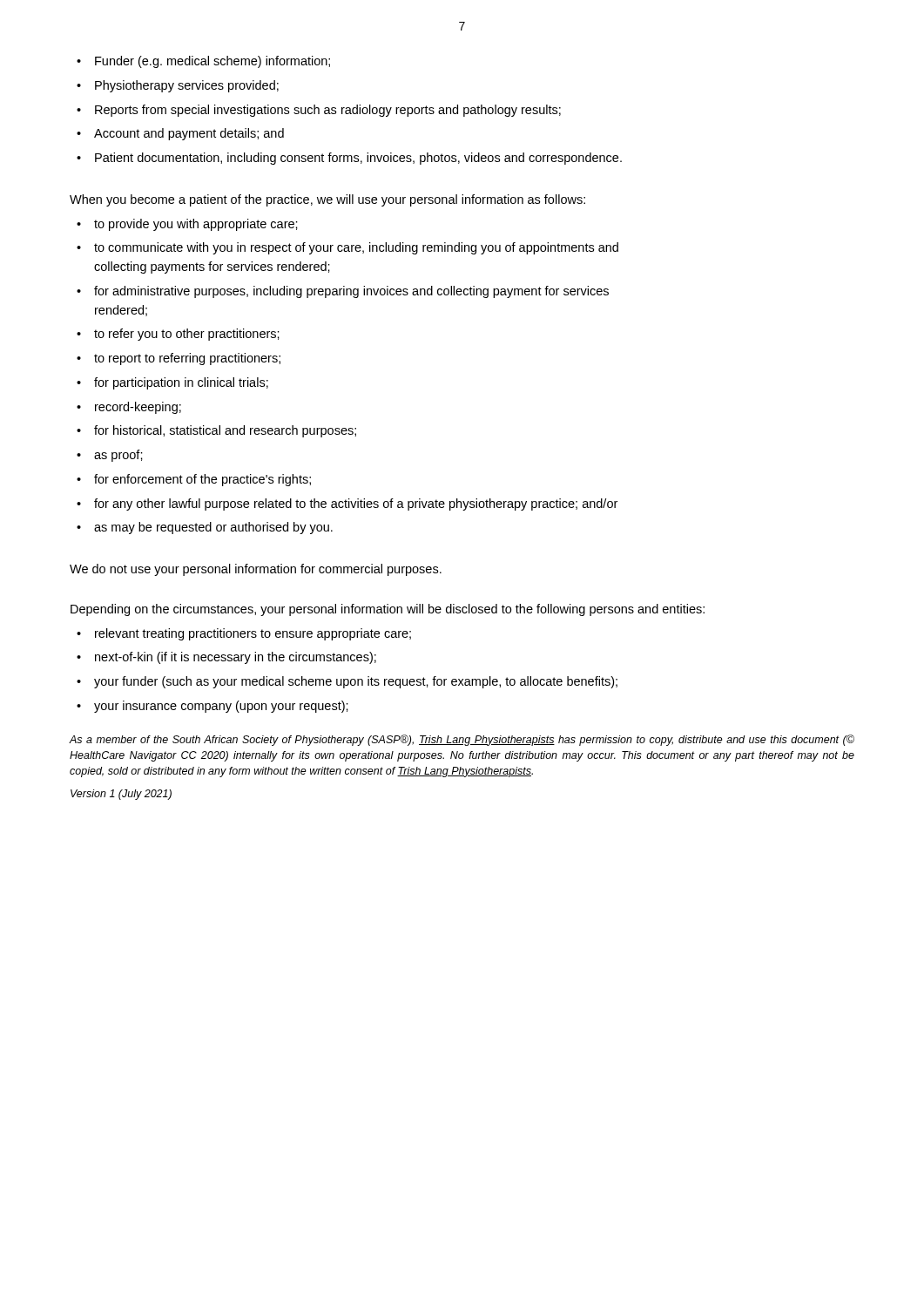Select the footnote containing "Version 1 (July 2021)"

pos(121,794)
